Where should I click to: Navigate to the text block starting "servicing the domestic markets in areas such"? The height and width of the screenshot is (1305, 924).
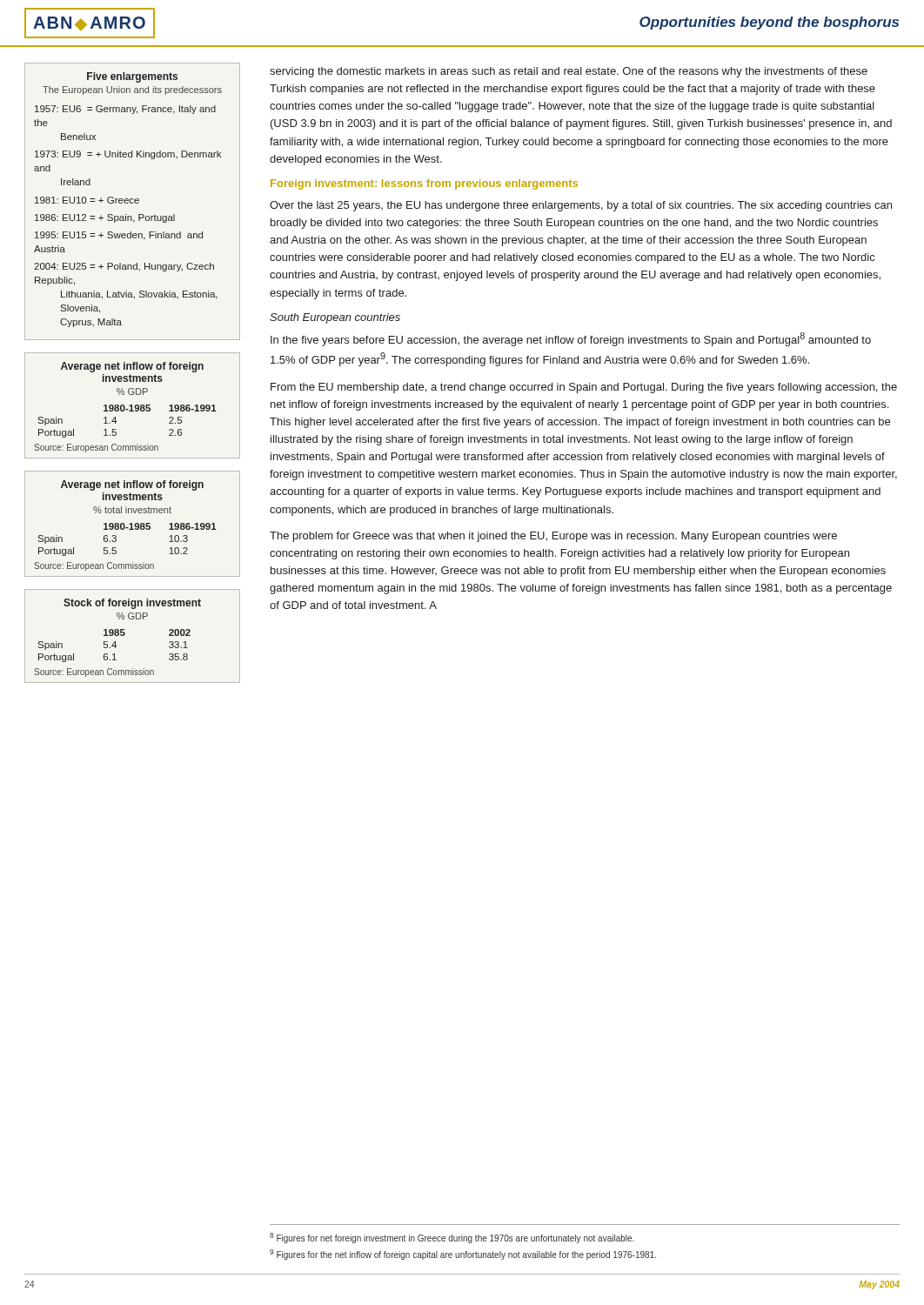(x=581, y=115)
